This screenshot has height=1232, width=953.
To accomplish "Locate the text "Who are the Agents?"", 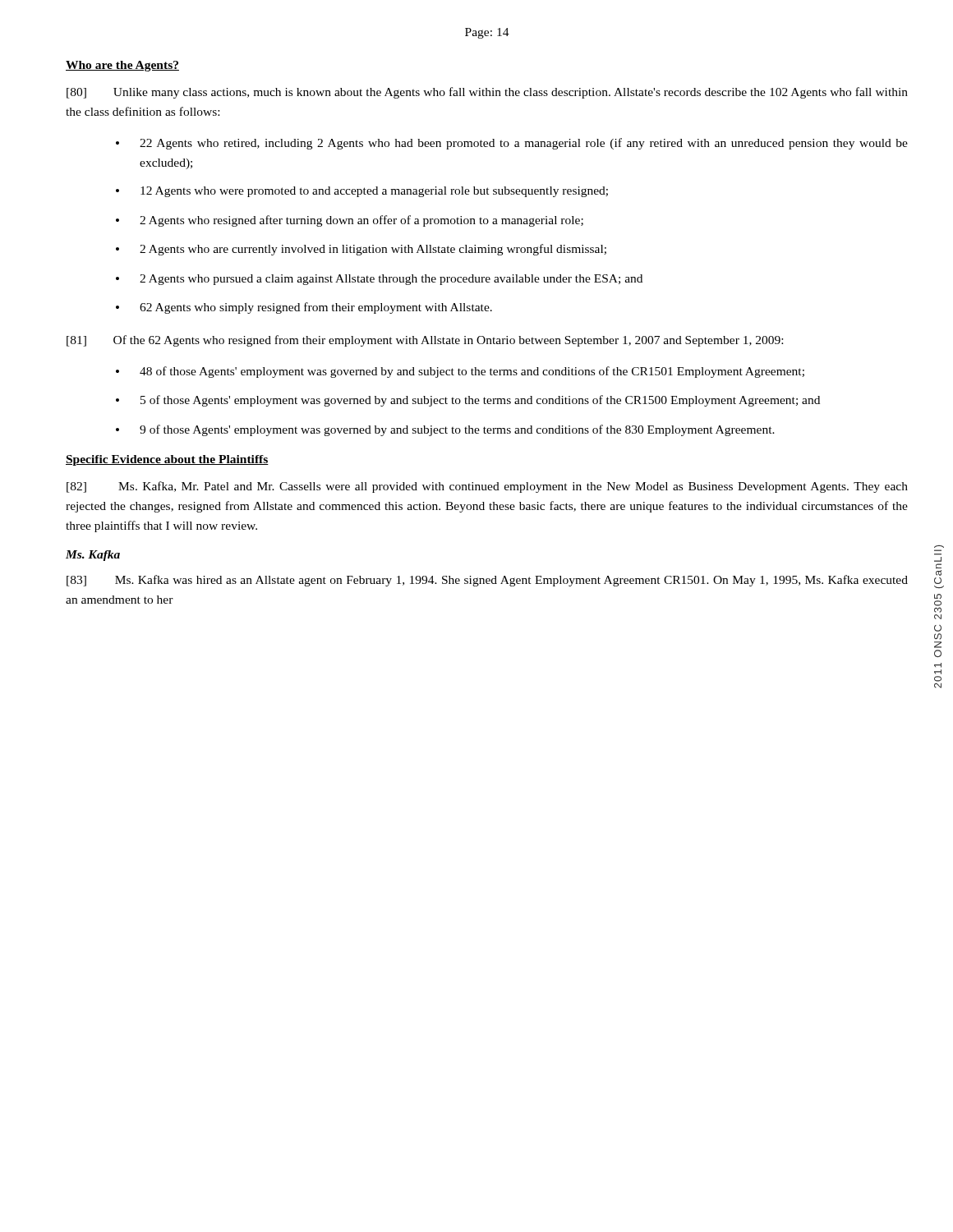I will tap(122, 64).
